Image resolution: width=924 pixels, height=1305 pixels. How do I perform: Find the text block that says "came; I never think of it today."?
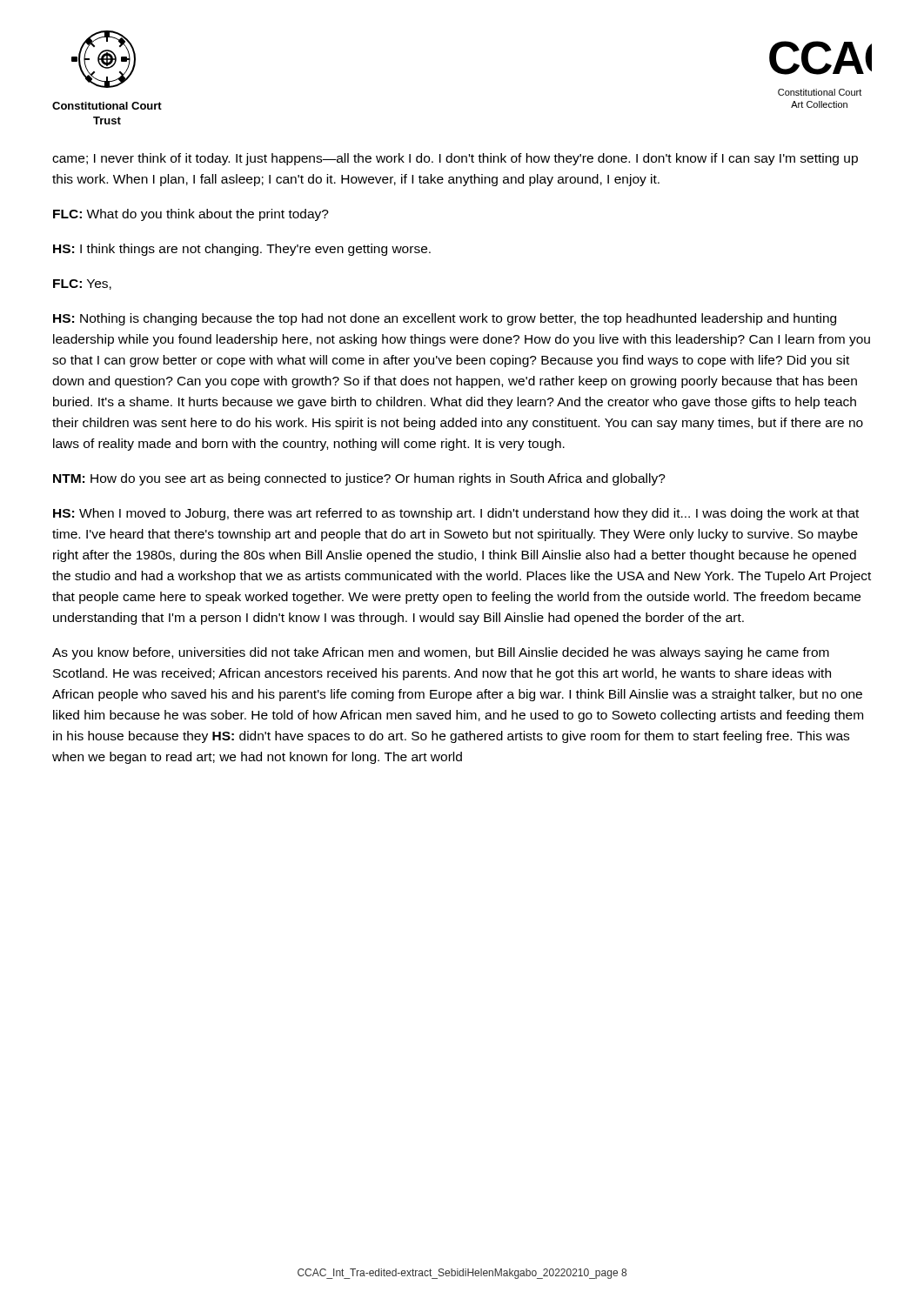455,168
